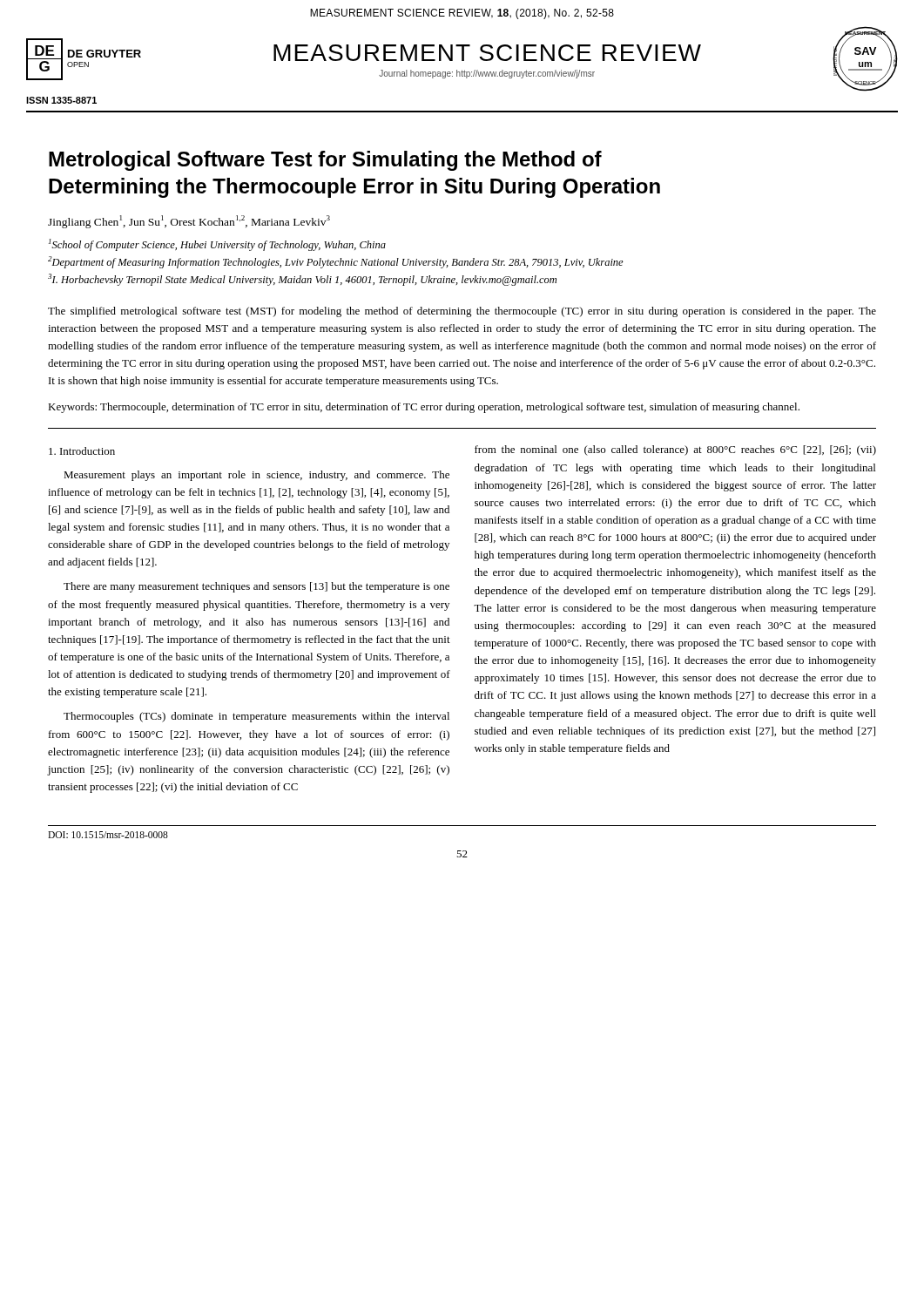
Task: Locate the text block with the text "from the nominal one (also called tolerance)"
Action: pyautogui.click(x=675, y=599)
